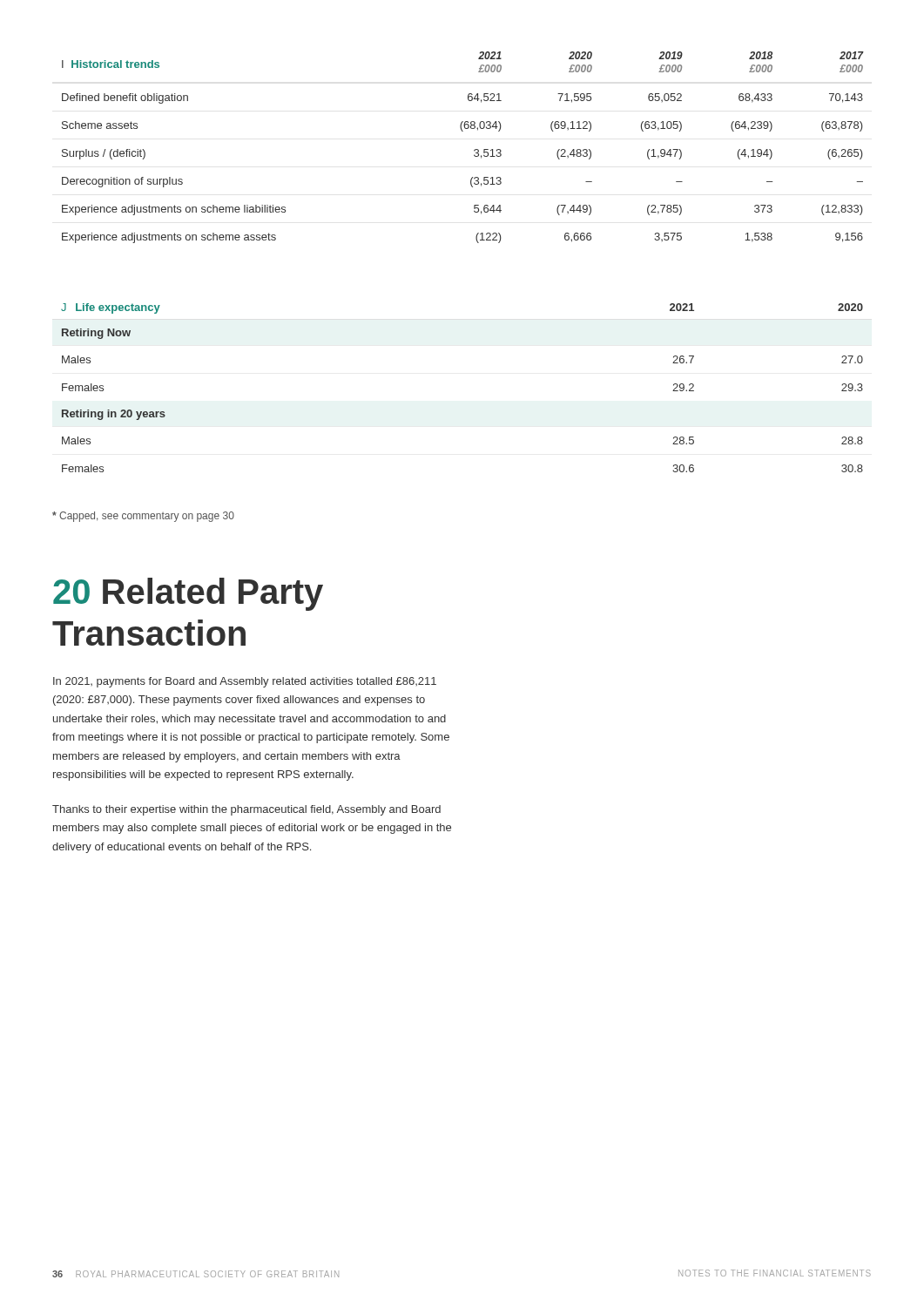Select the table that reads "I Historical trends"
The width and height of the screenshot is (924, 1307).
[462, 146]
